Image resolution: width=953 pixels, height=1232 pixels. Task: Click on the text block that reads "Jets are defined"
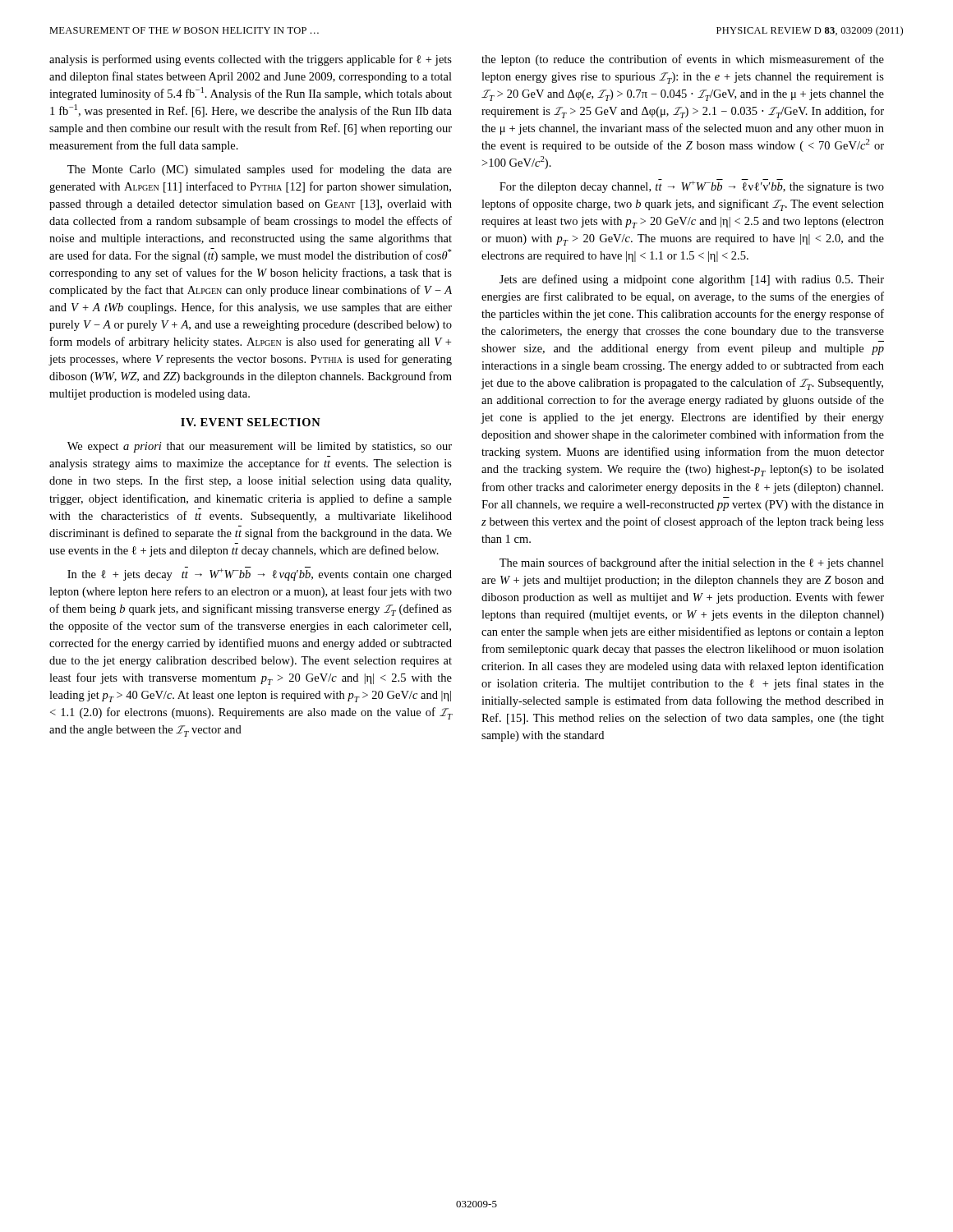click(x=683, y=409)
